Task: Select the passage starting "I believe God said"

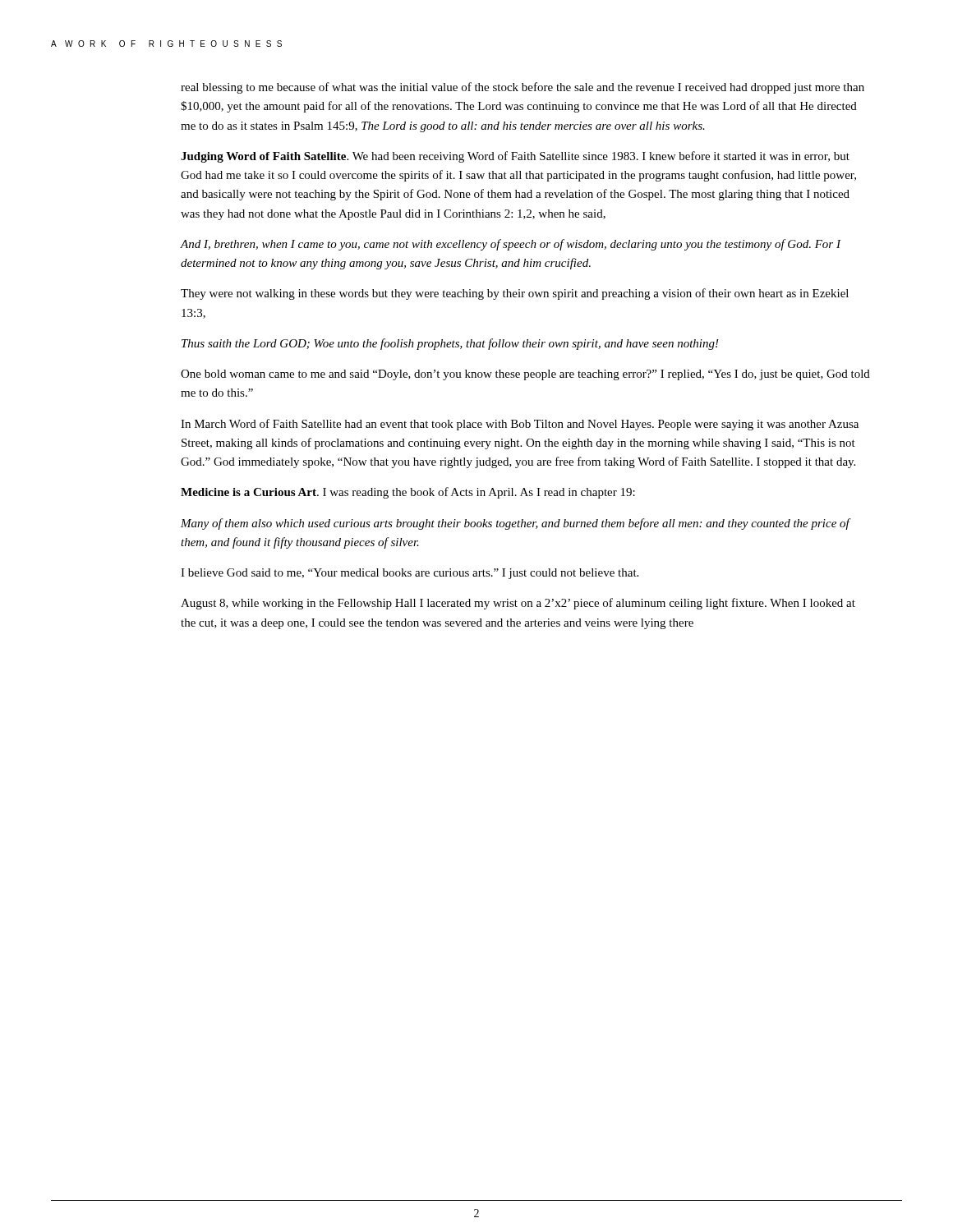Action: pos(526,573)
